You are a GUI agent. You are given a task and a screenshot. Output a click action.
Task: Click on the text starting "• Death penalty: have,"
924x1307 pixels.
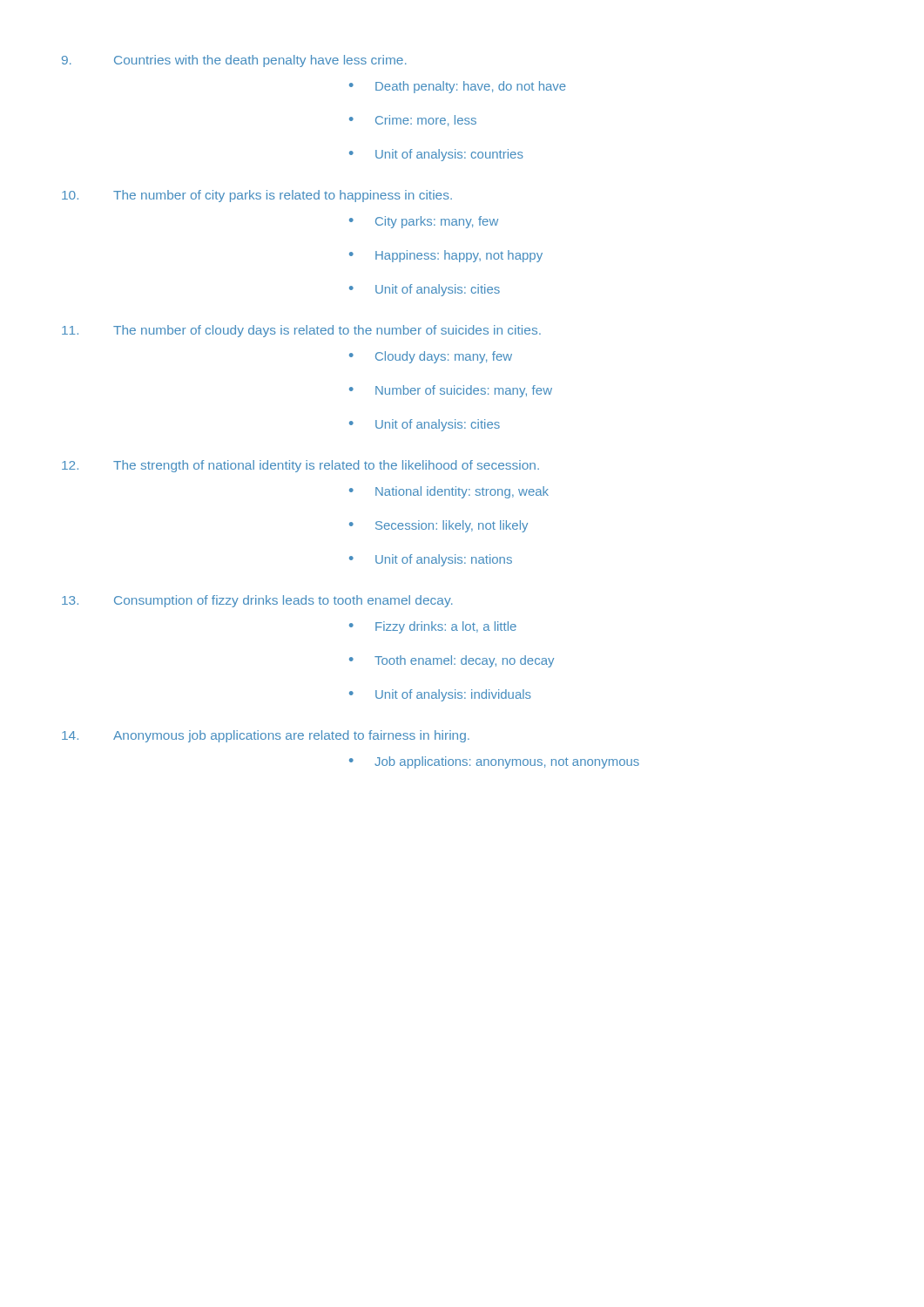tap(457, 86)
